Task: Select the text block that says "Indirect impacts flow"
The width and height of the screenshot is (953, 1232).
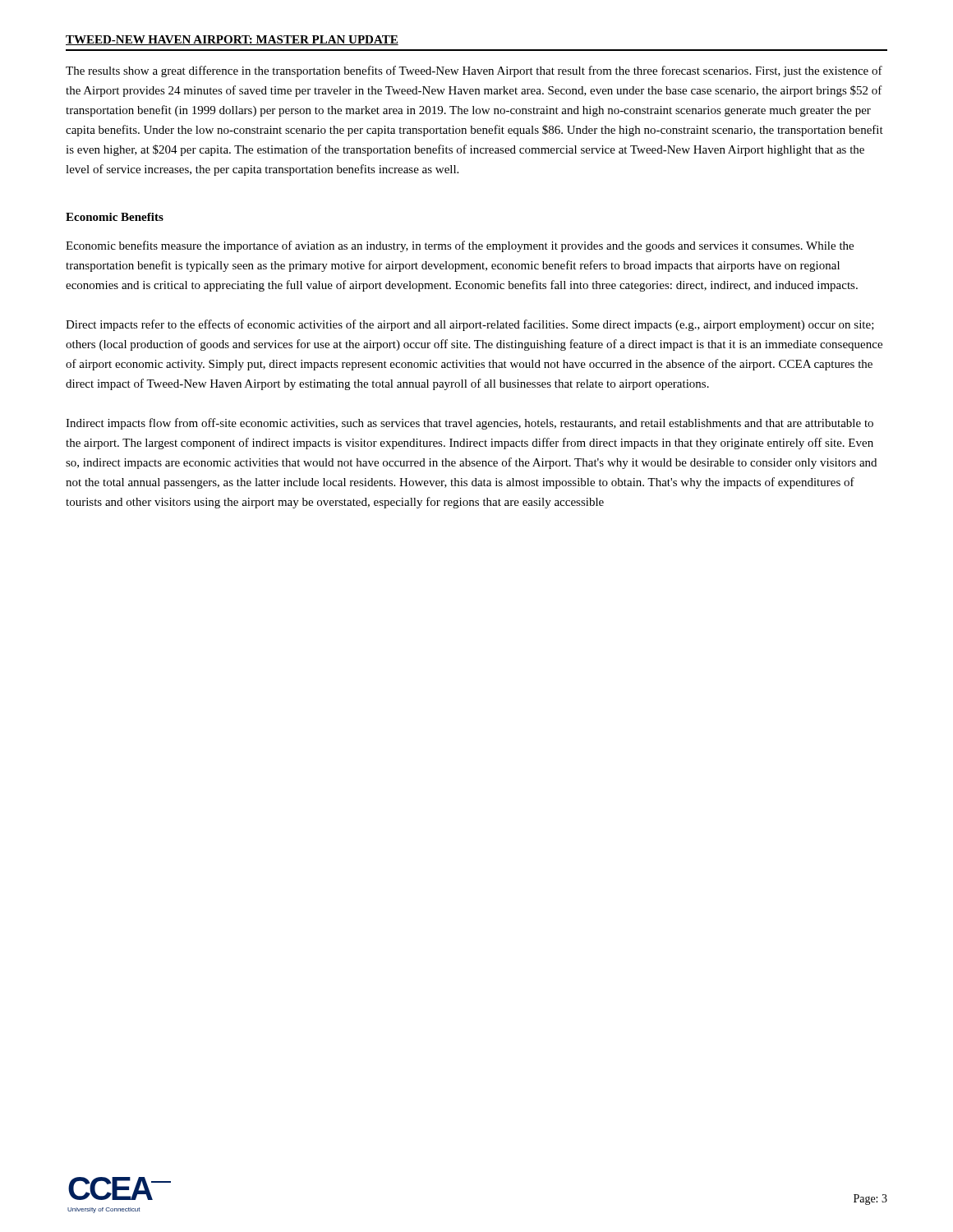Action: click(471, 462)
